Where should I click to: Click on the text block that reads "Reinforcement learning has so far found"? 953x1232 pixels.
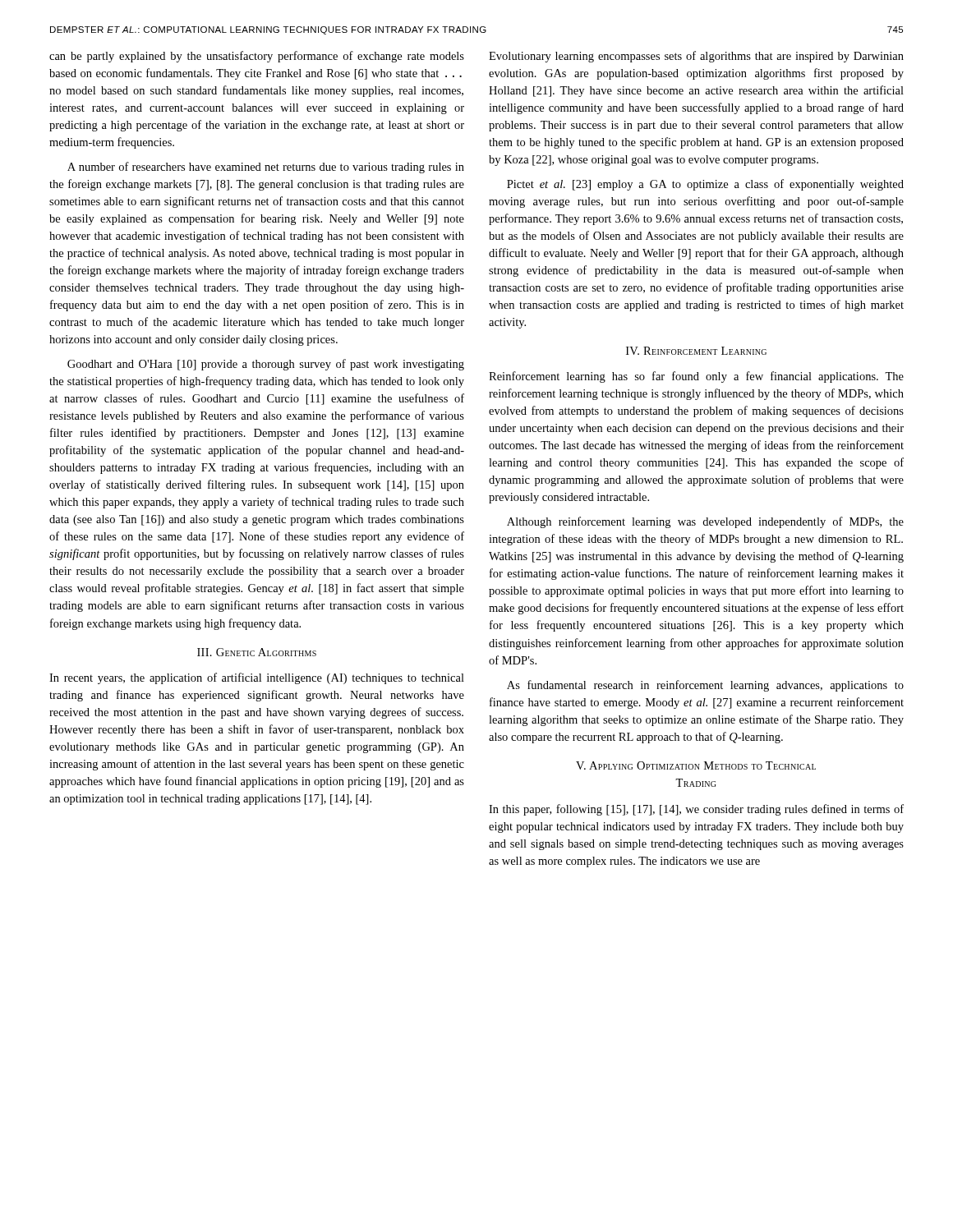[x=696, y=437]
